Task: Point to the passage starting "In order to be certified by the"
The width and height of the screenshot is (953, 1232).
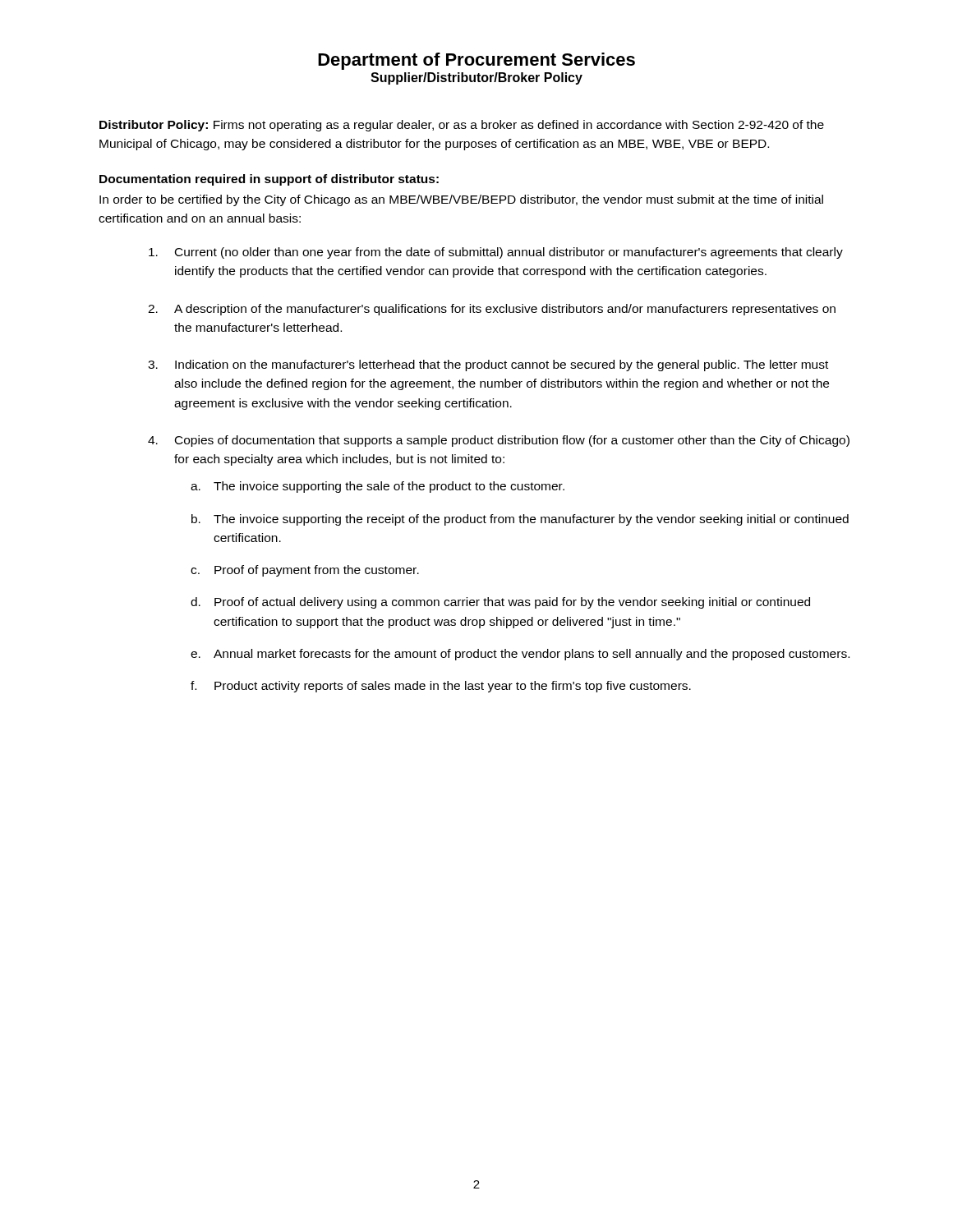Action: 461,208
